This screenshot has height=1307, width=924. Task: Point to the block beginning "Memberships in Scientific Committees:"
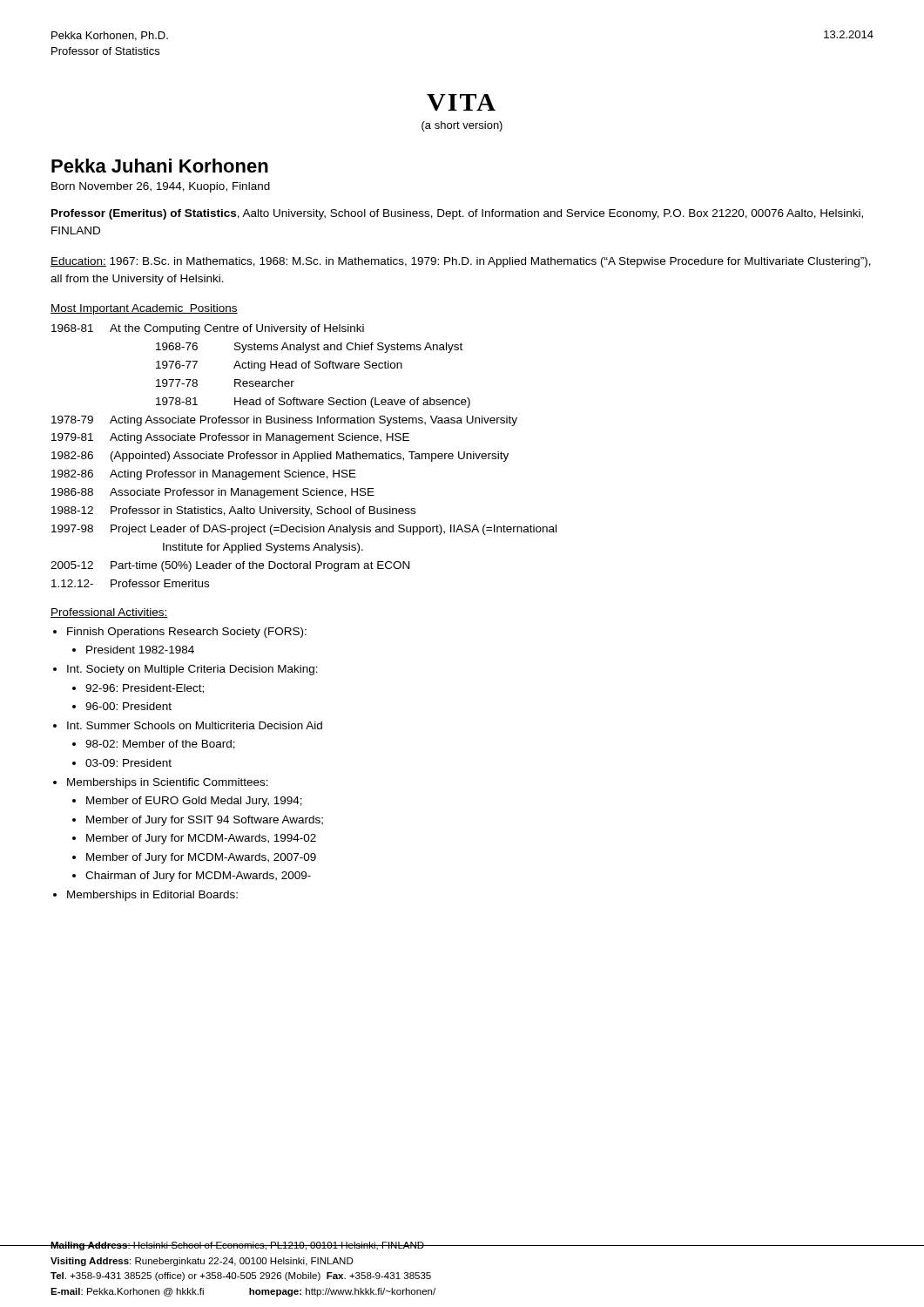[168, 783]
